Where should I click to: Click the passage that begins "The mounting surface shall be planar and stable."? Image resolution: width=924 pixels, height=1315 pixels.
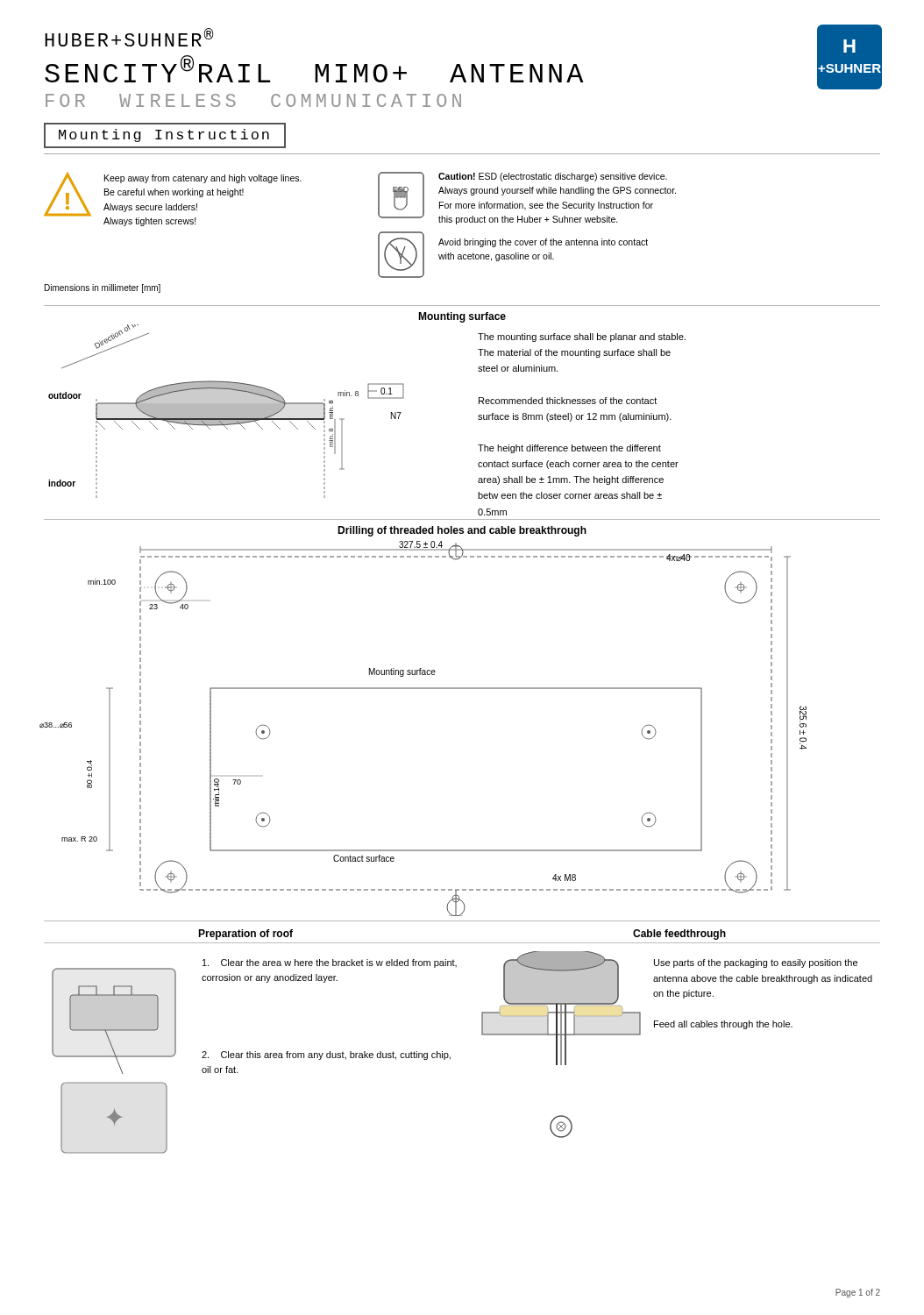[582, 424]
